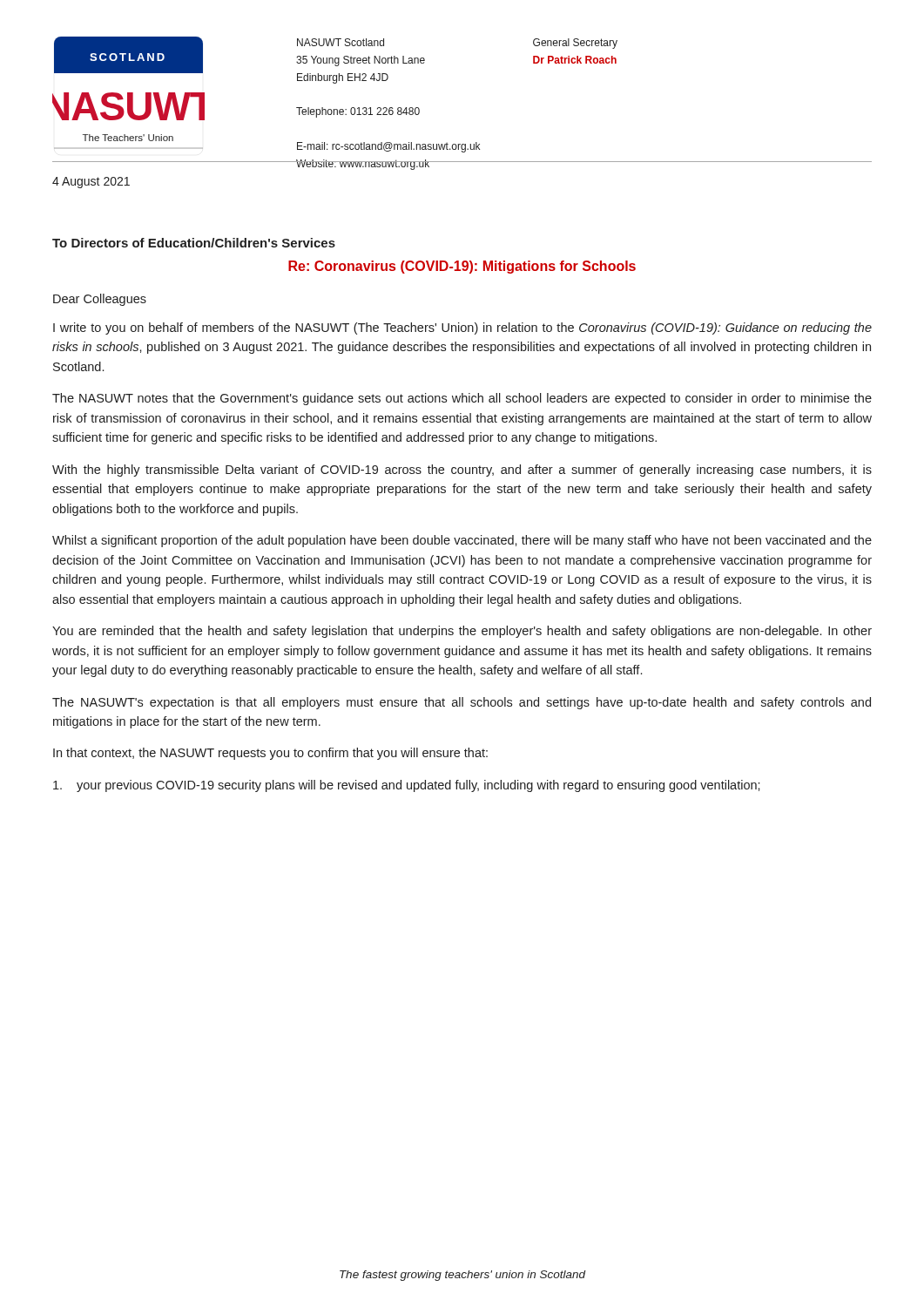Navigate to the element starting "General Secretary Dr Patrick Roach"
Image resolution: width=924 pixels, height=1307 pixels.
(575, 51)
